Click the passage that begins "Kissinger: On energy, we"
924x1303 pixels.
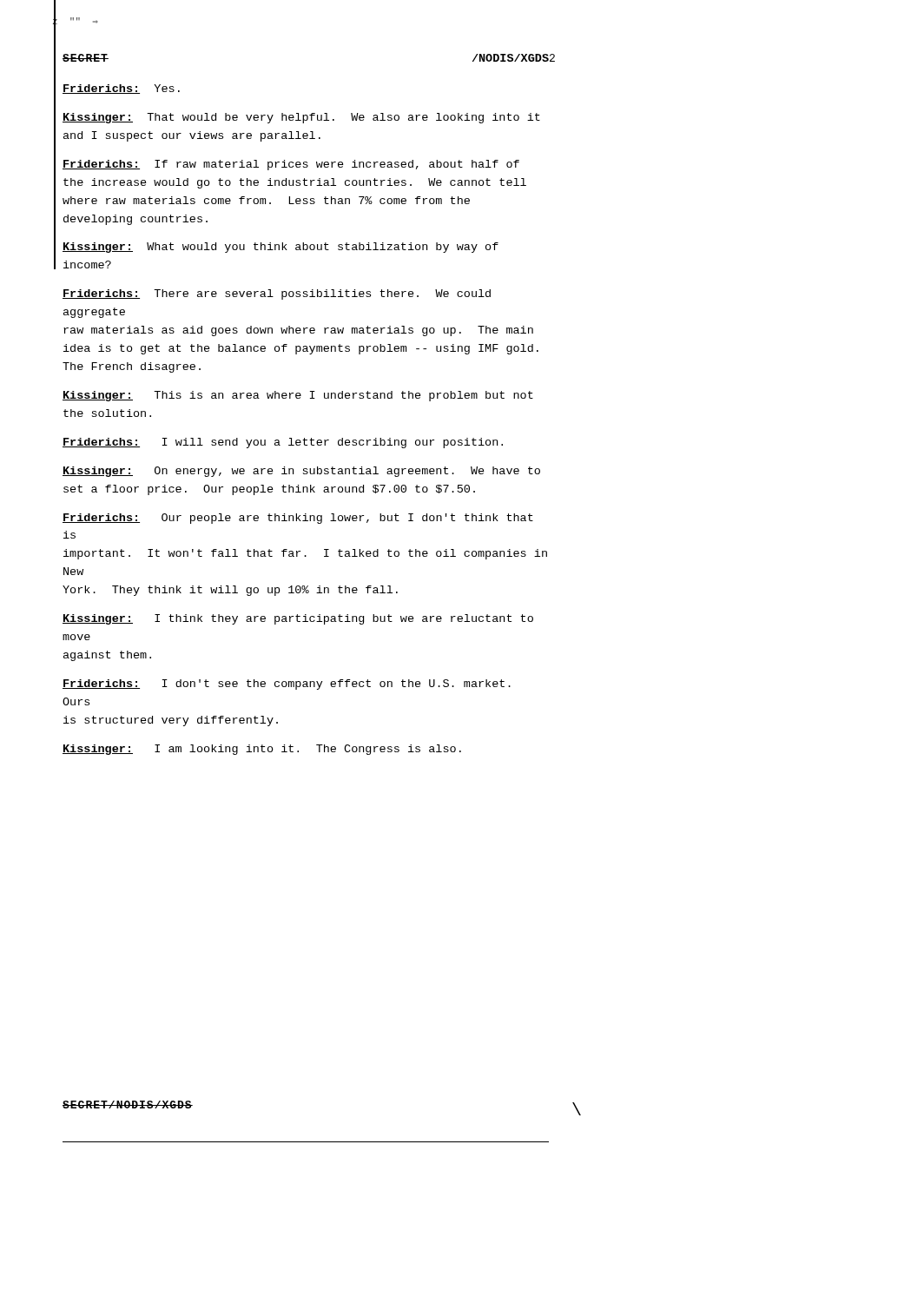click(x=302, y=480)
